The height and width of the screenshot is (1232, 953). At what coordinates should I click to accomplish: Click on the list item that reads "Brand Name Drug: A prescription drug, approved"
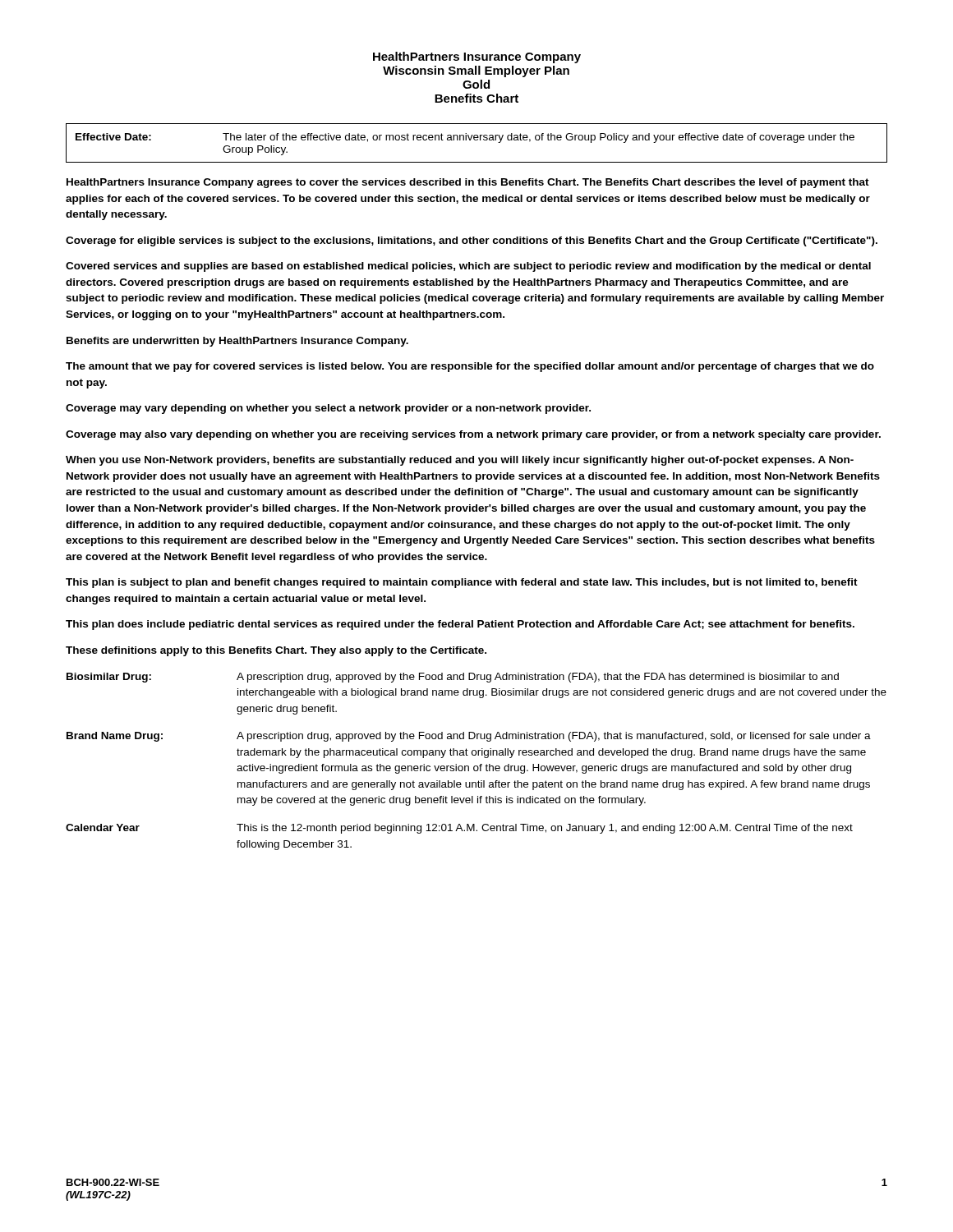pos(476,768)
